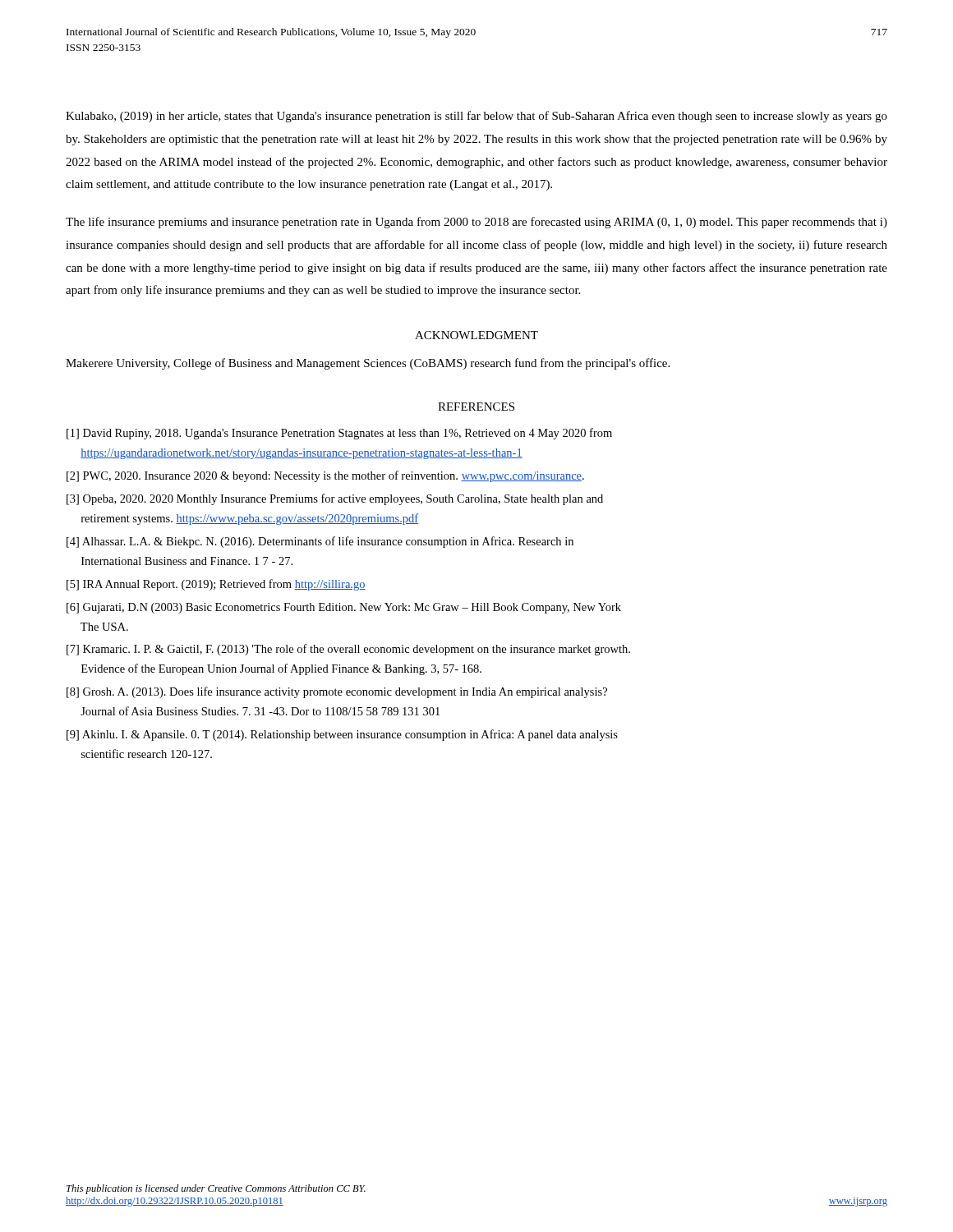Find the block on this page that starts "[8] Grosh. A. (2013). Does life insurance activity"

[x=337, y=702]
